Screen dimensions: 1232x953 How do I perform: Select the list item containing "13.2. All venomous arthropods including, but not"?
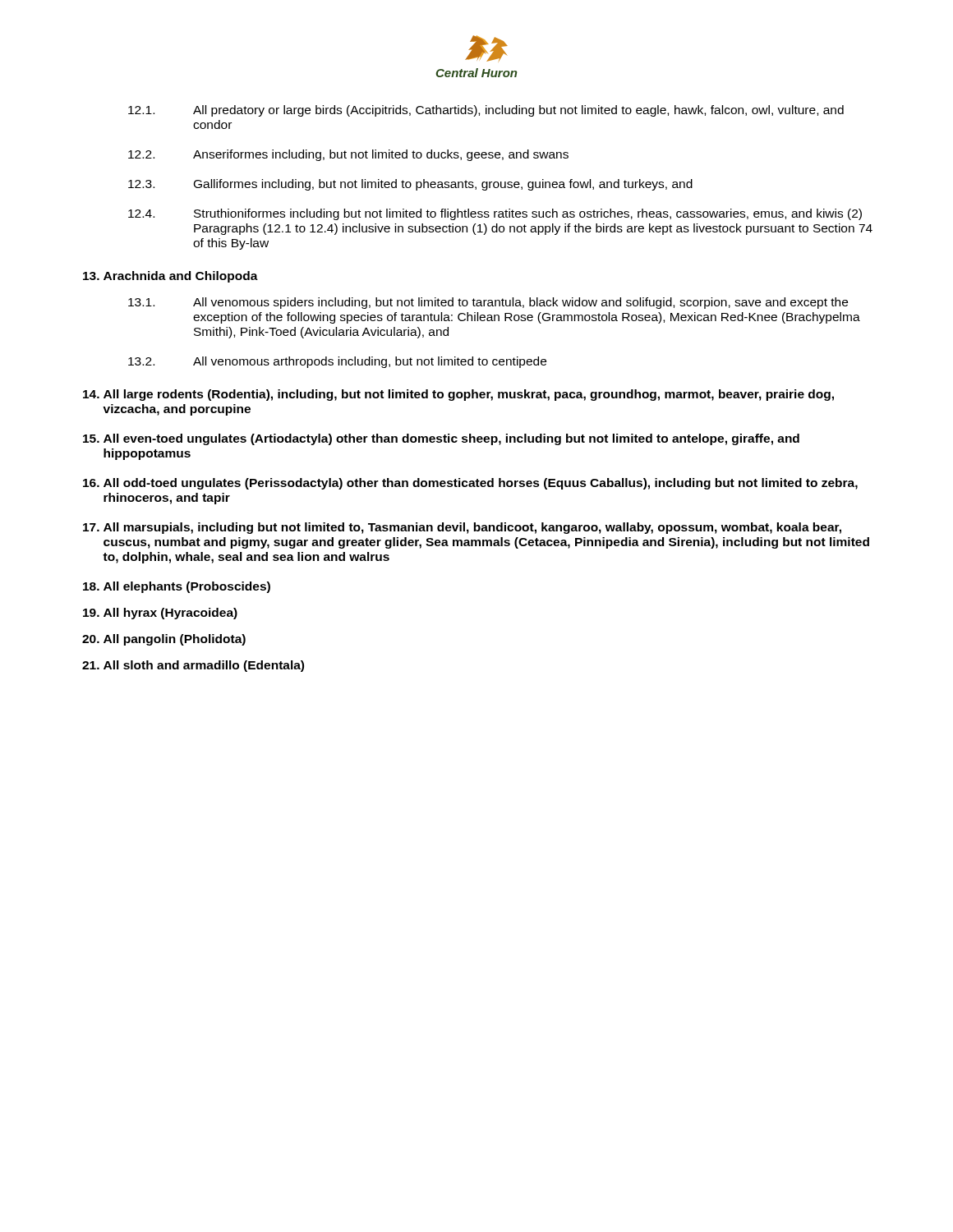pos(503,361)
